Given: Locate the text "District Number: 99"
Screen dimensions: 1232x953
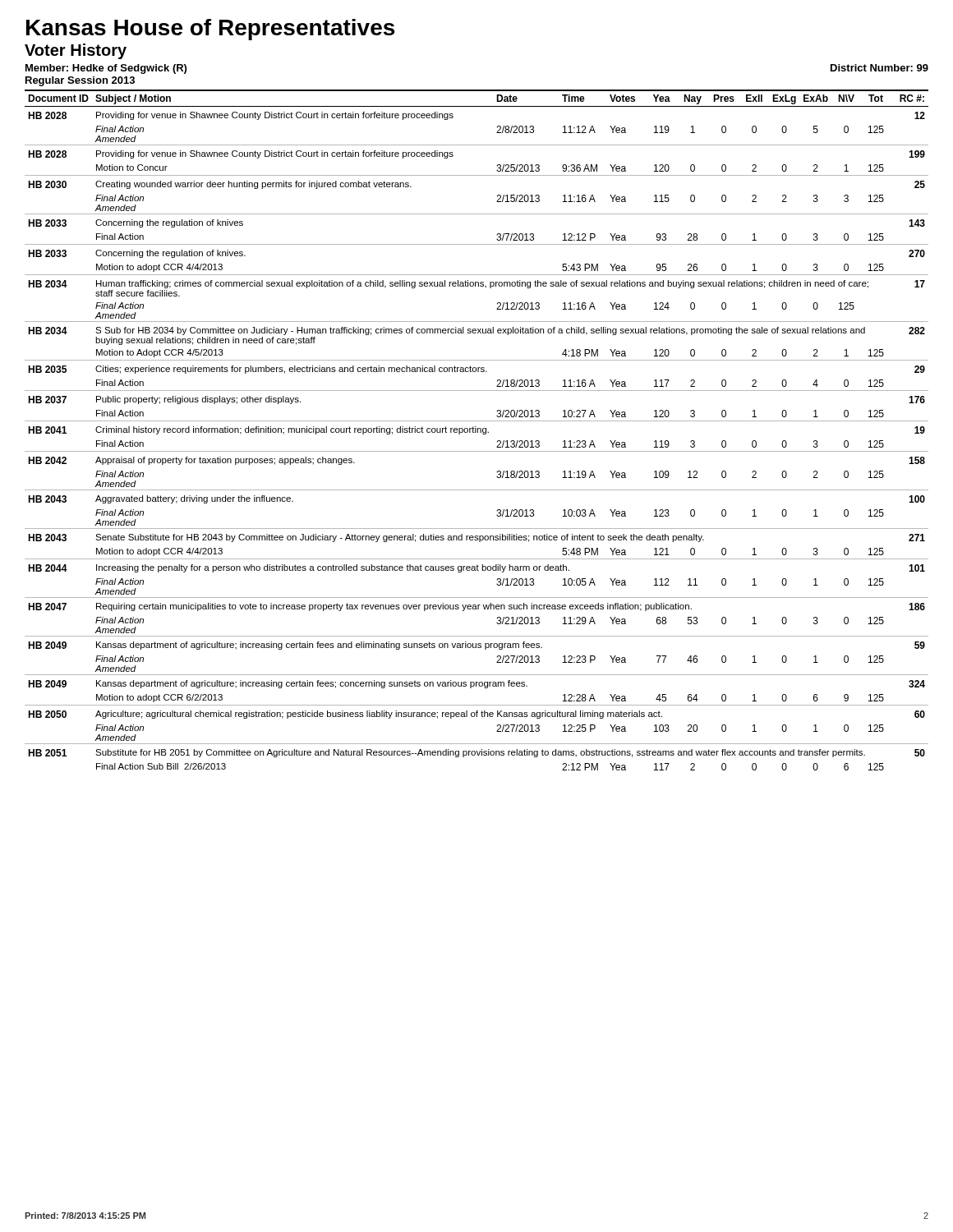Looking at the screenshot, I should (879, 68).
